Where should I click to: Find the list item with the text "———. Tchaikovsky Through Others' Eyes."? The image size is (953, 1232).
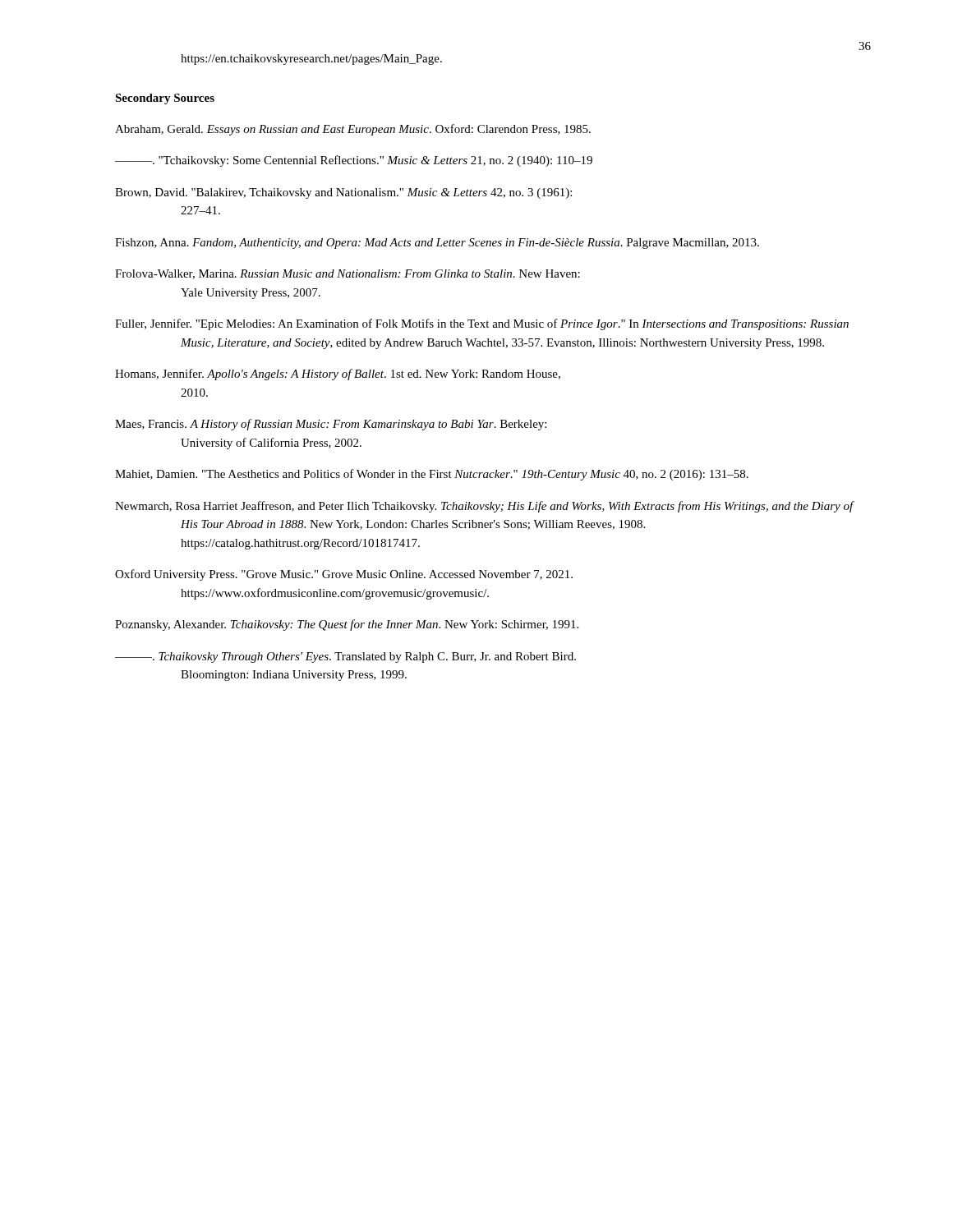346,667
